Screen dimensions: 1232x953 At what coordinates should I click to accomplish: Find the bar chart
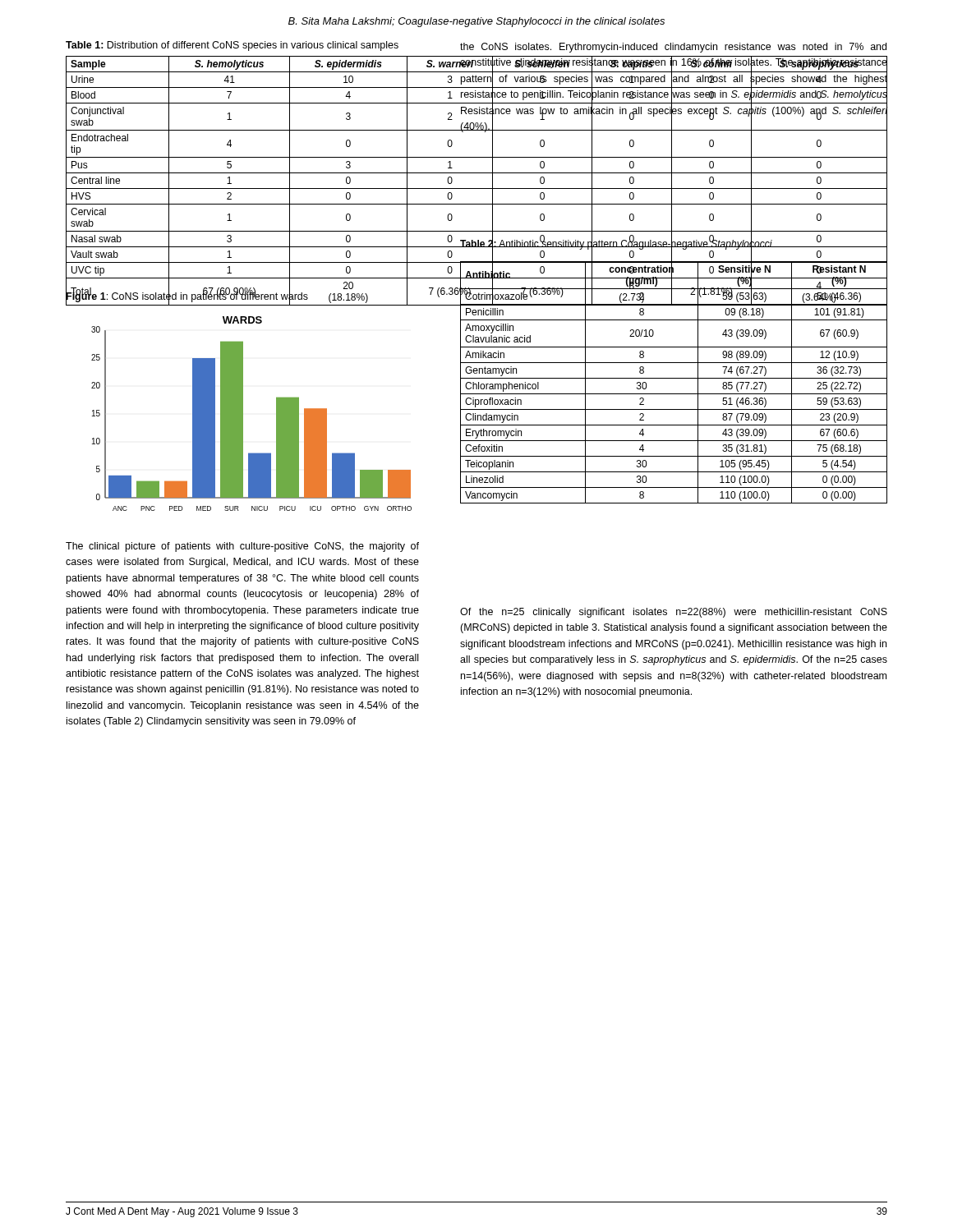pos(242,421)
